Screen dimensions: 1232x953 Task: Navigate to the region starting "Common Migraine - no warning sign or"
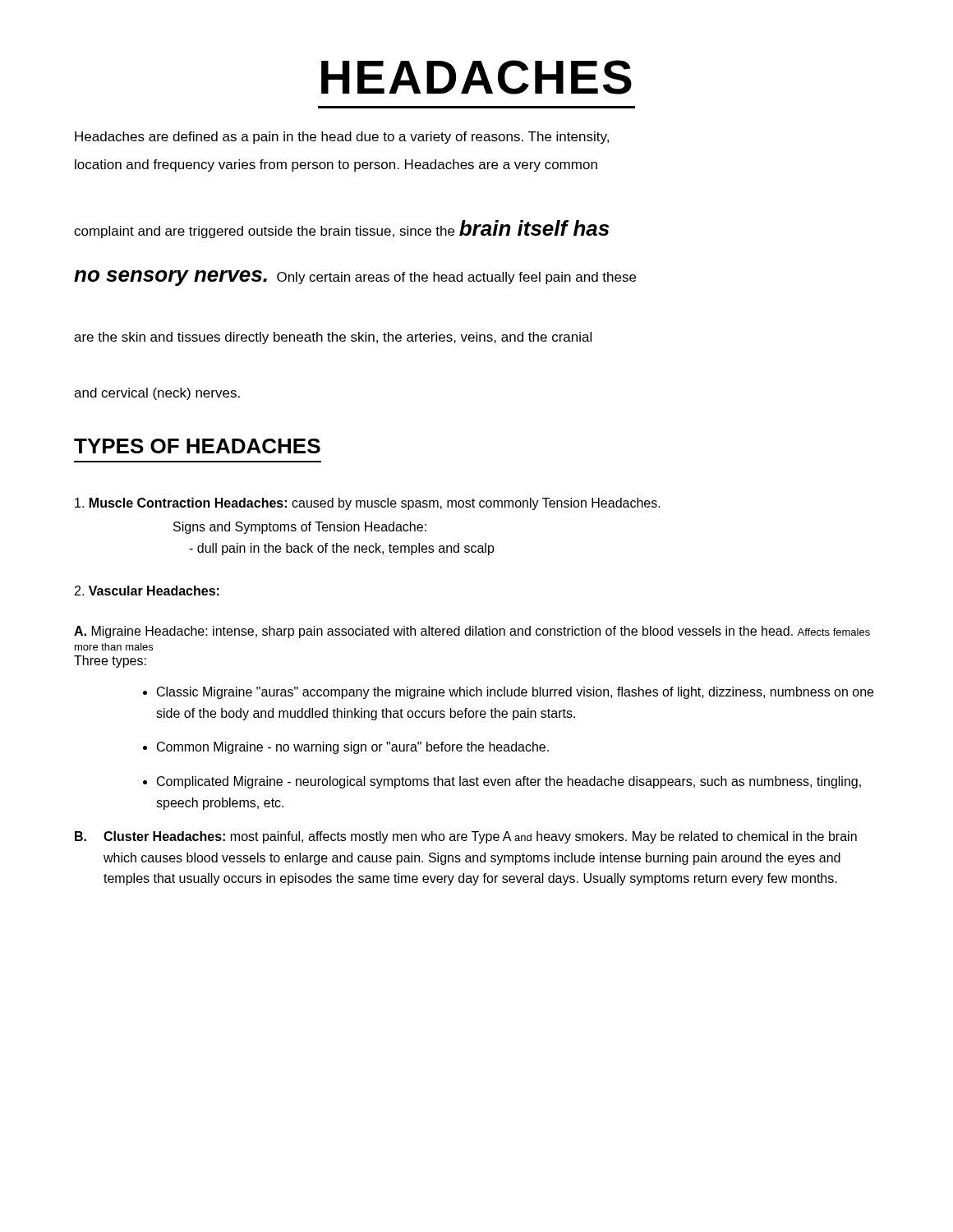click(353, 747)
